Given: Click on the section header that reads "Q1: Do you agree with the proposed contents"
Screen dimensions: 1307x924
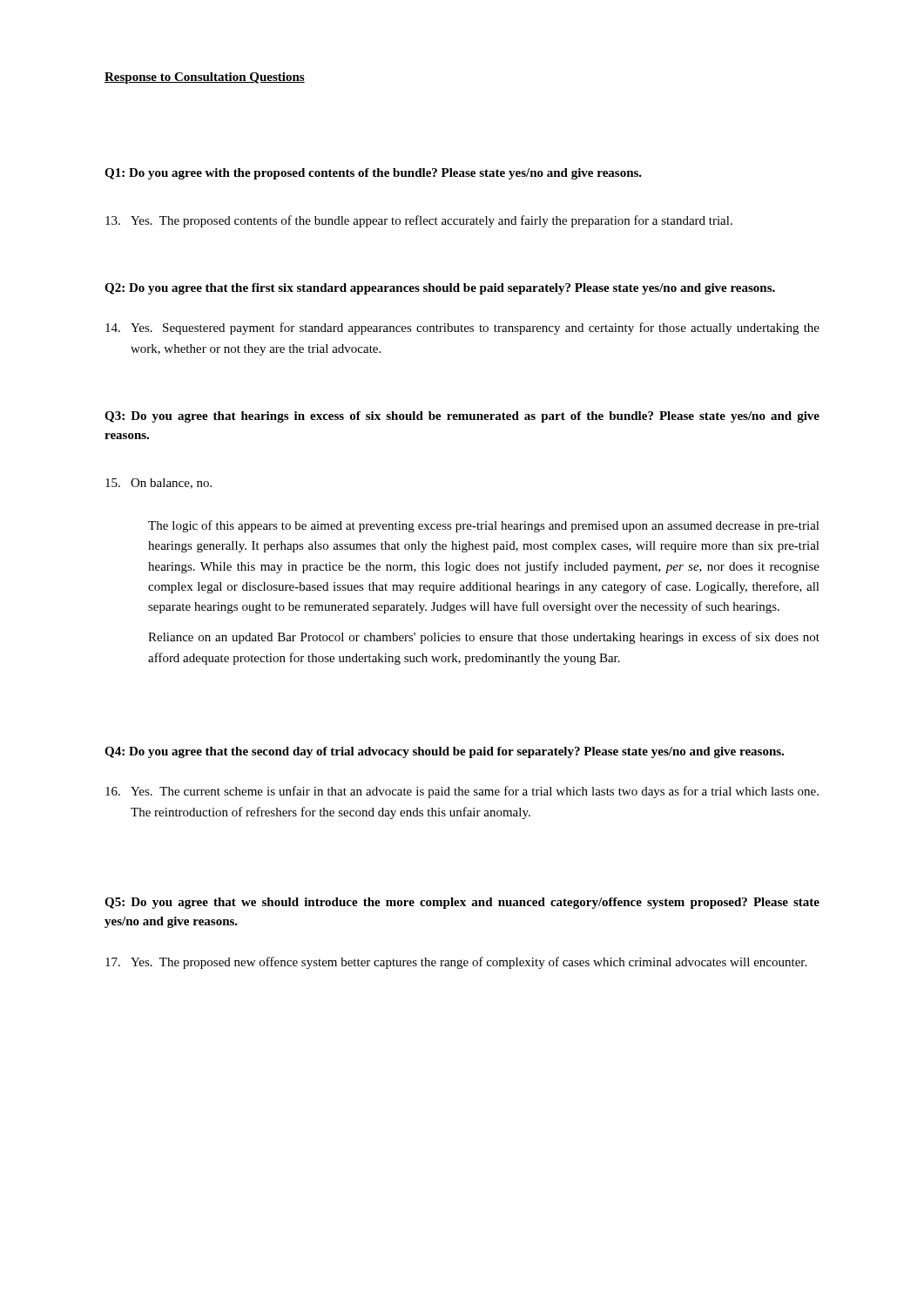Looking at the screenshot, I should click(373, 173).
